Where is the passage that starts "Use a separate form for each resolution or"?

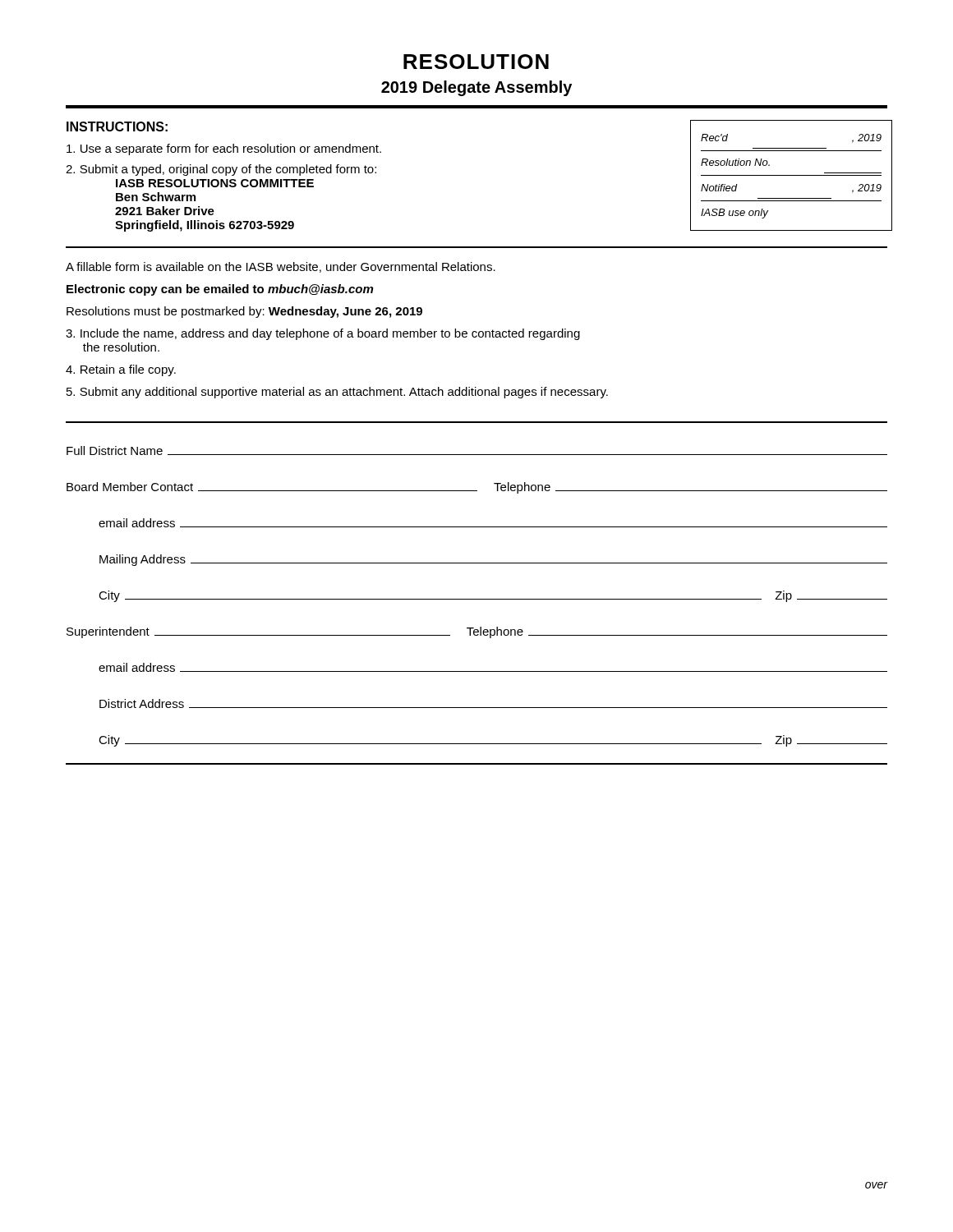click(x=224, y=148)
